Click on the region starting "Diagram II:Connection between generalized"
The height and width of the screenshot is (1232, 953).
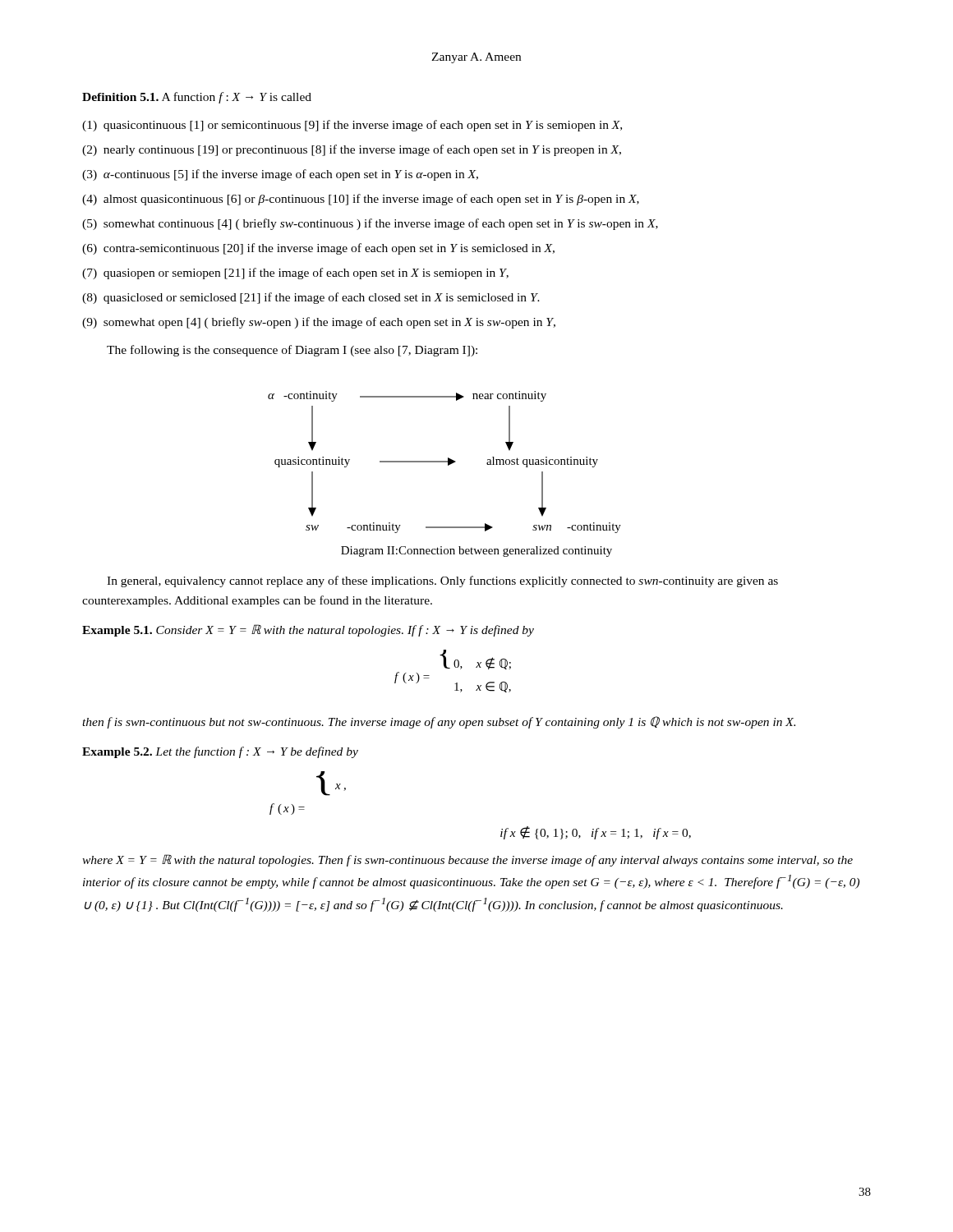coord(476,550)
